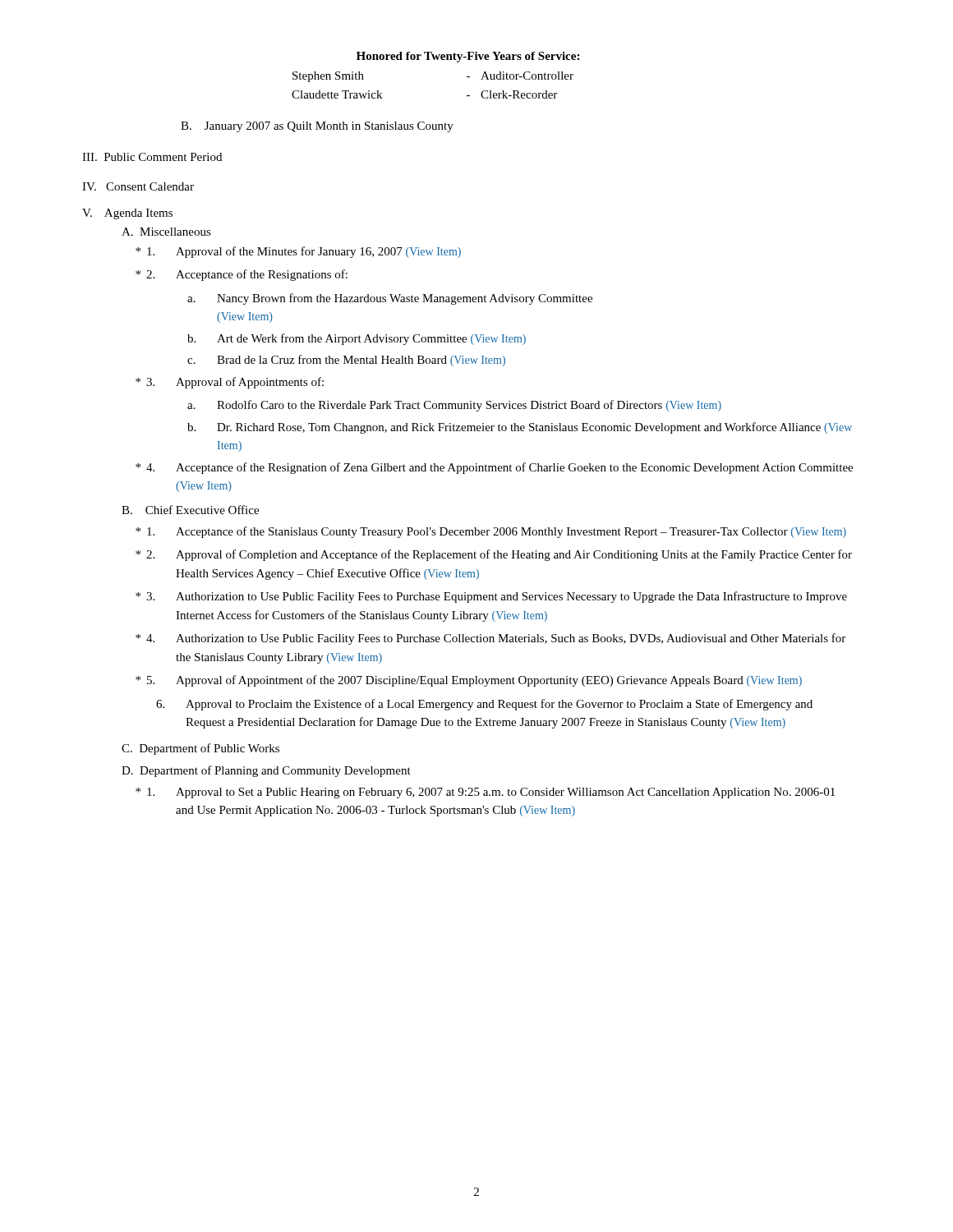Click on the text block starting "* 1. Approval to"
The width and height of the screenshot is (953, 1232).
coord(488,801)
